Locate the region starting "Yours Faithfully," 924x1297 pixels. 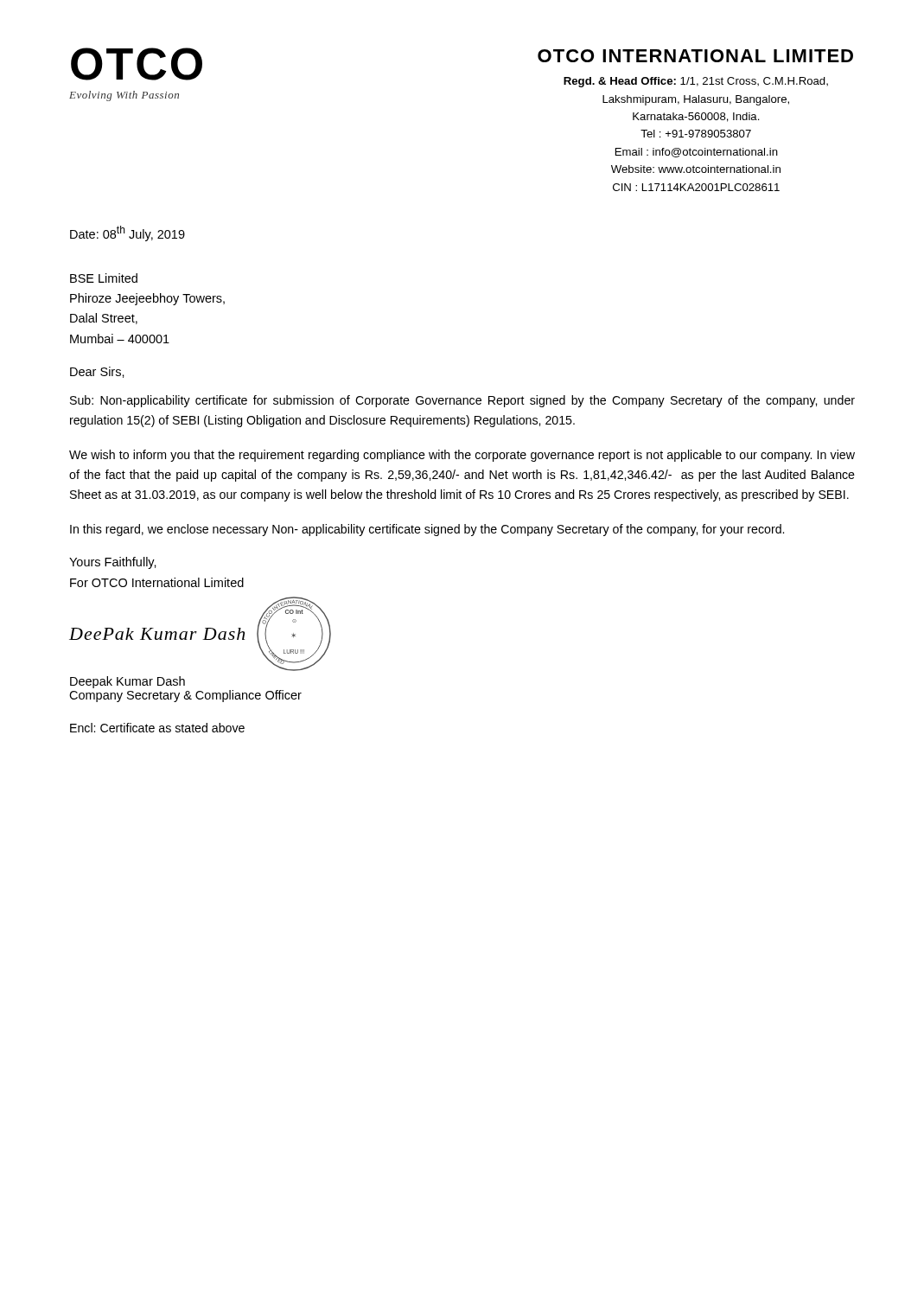point(113,562)
